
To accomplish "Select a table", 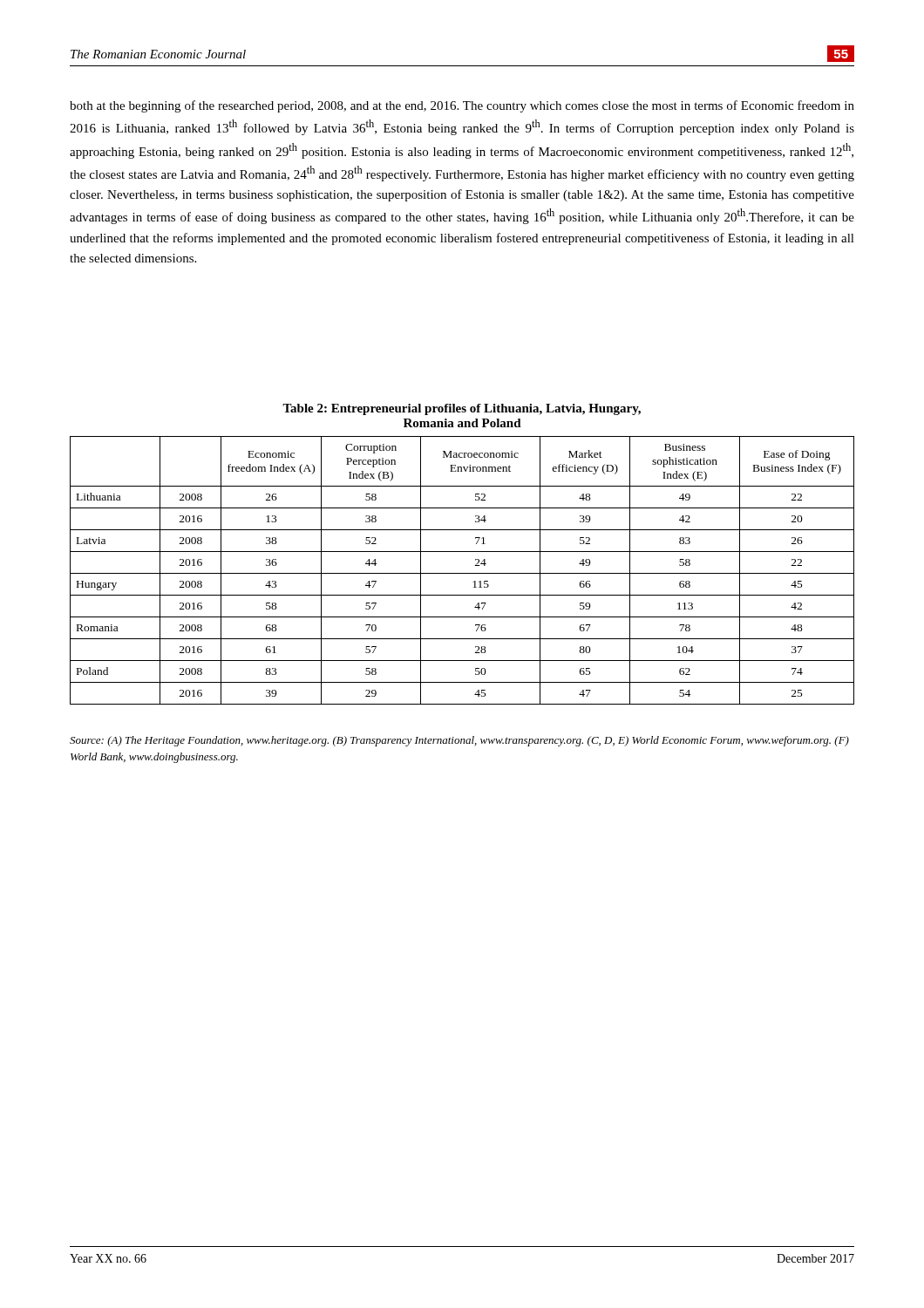I will tap(462, 570).
